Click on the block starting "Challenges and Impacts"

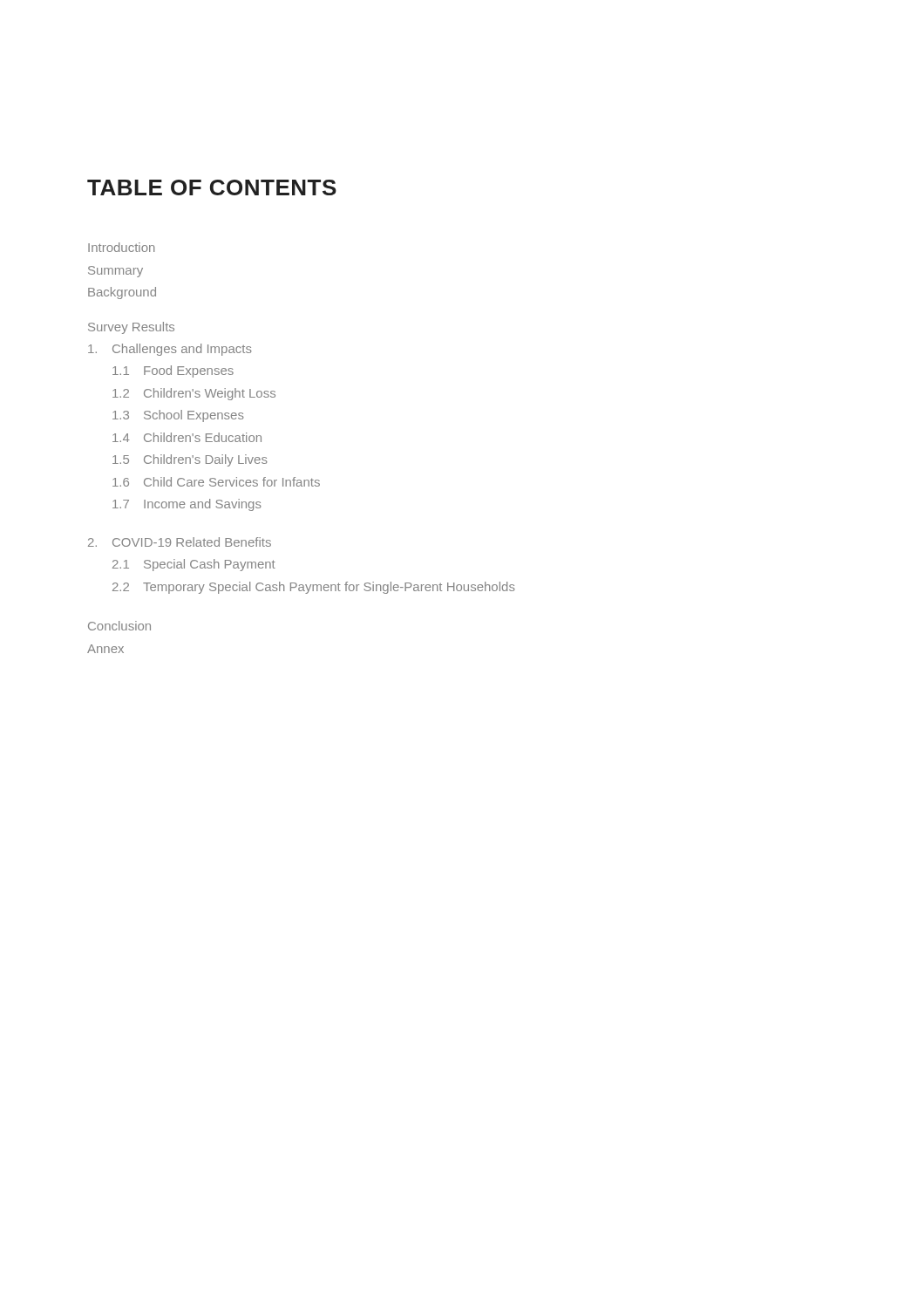pos(170,348)
